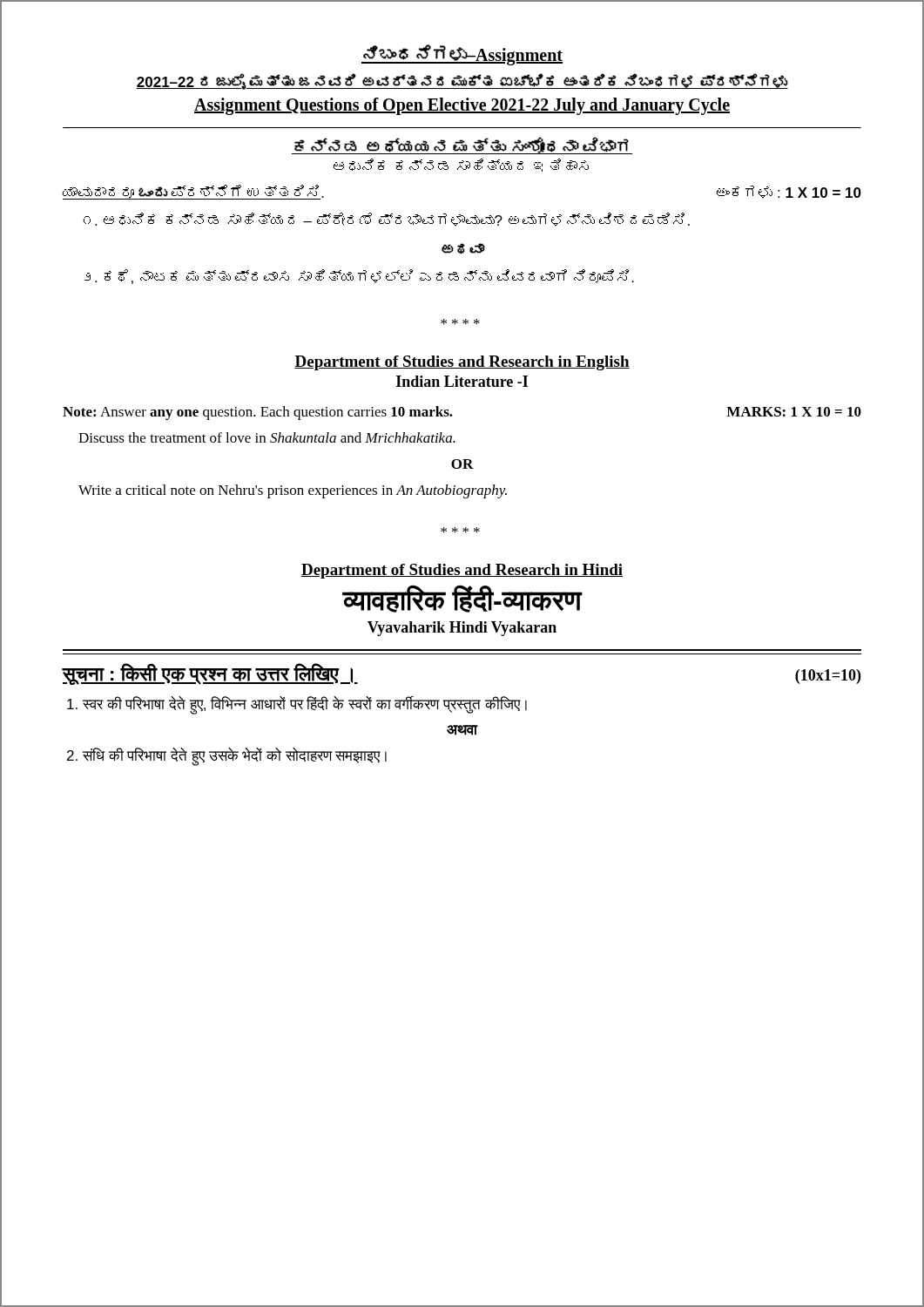Find the section header on this page that starts "Department of Studies and Research in Hindi"
This screenshot has width=924, height=1307.
click(462, 598)
